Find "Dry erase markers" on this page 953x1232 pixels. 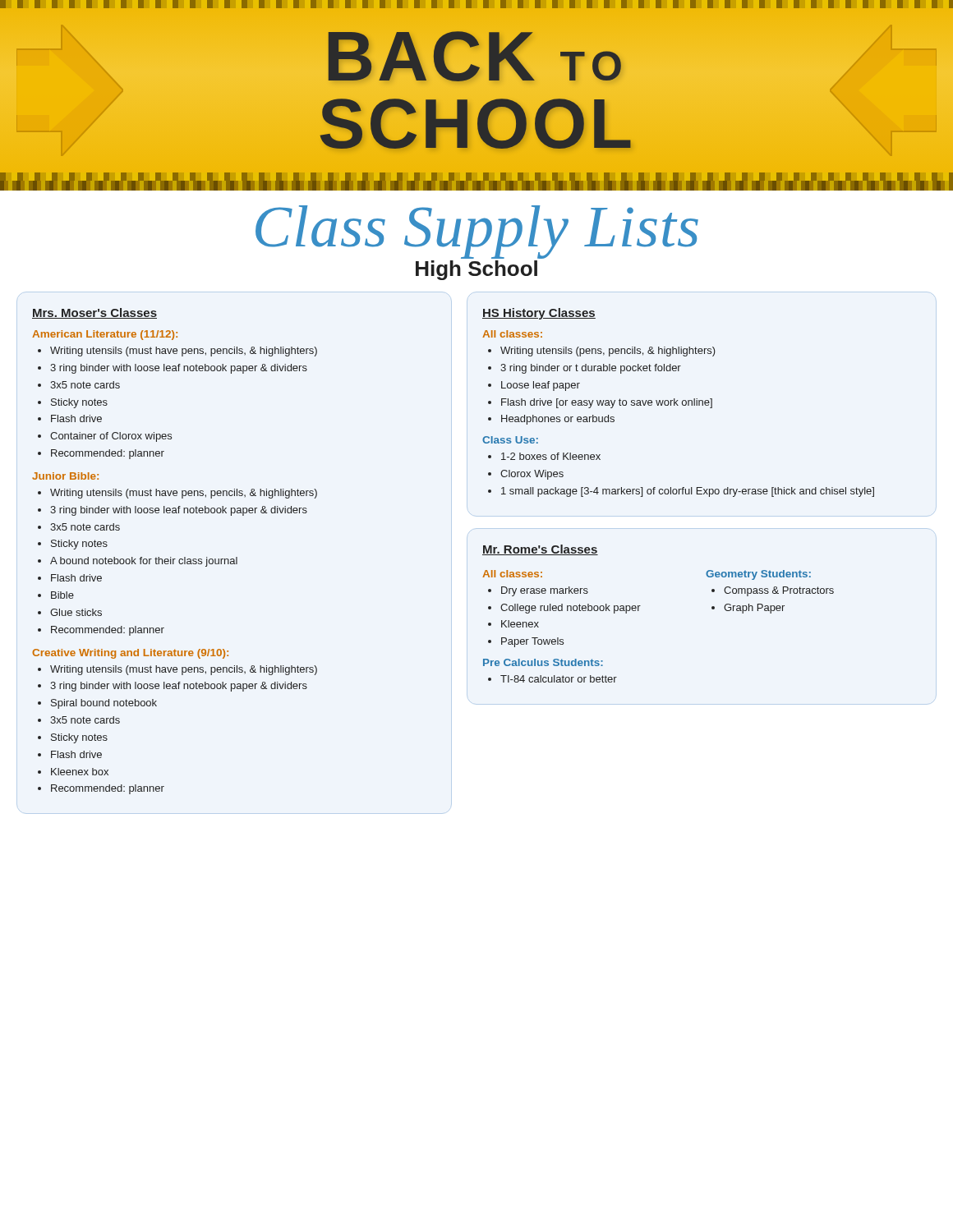[544, 590]
